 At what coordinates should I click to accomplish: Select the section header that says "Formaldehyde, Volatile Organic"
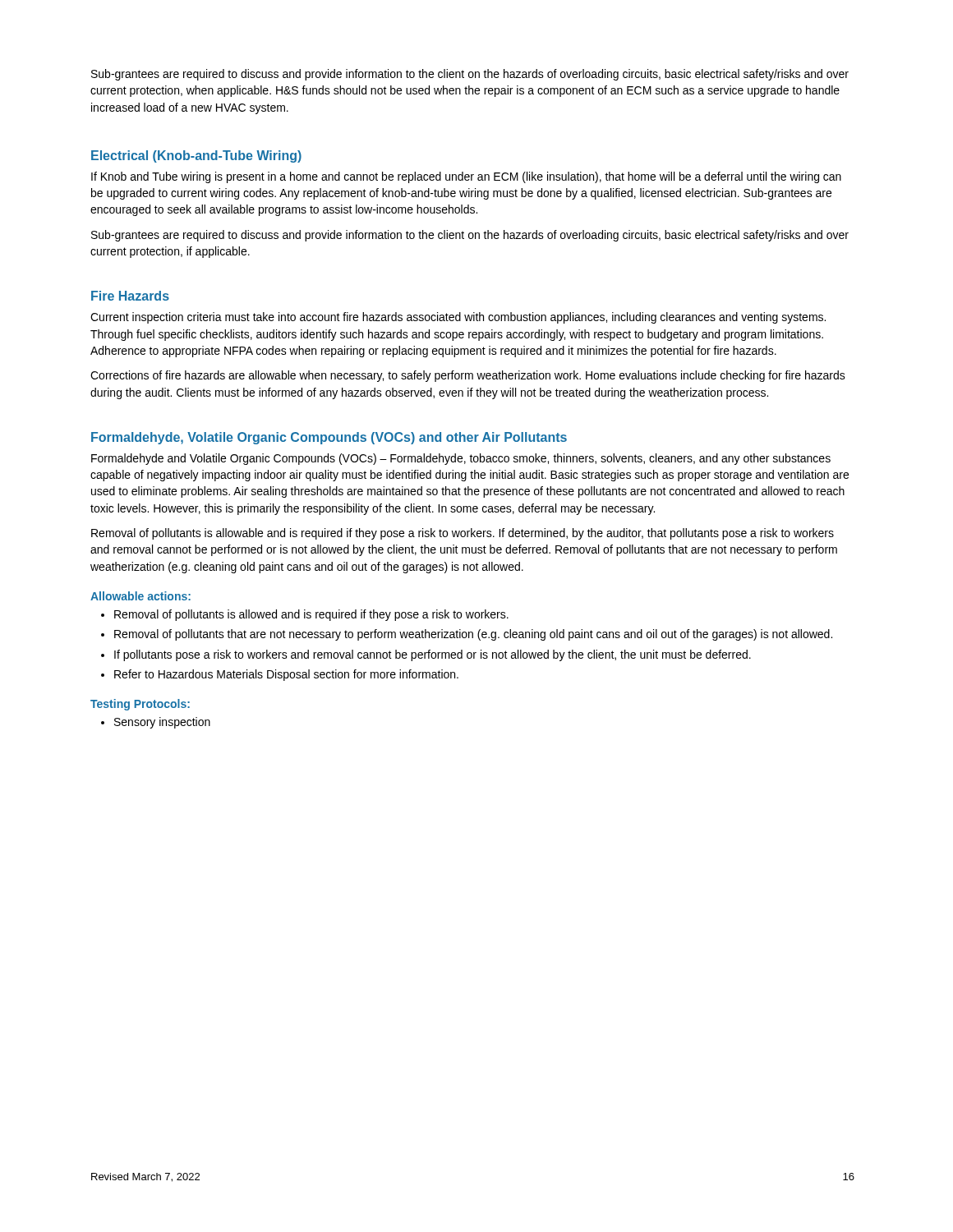pos(329,437)
